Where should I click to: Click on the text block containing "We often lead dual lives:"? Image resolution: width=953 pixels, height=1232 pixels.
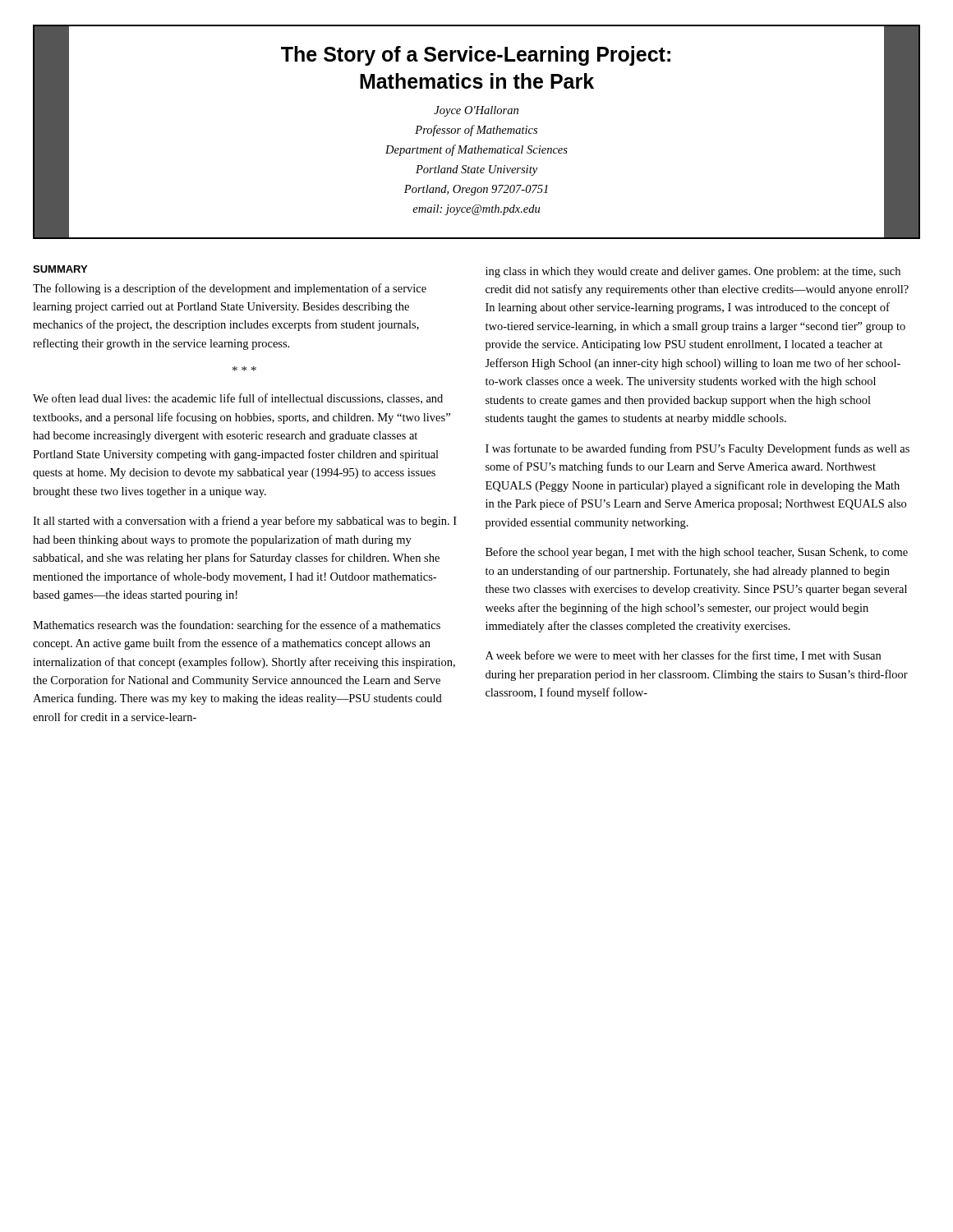point(242,445)
